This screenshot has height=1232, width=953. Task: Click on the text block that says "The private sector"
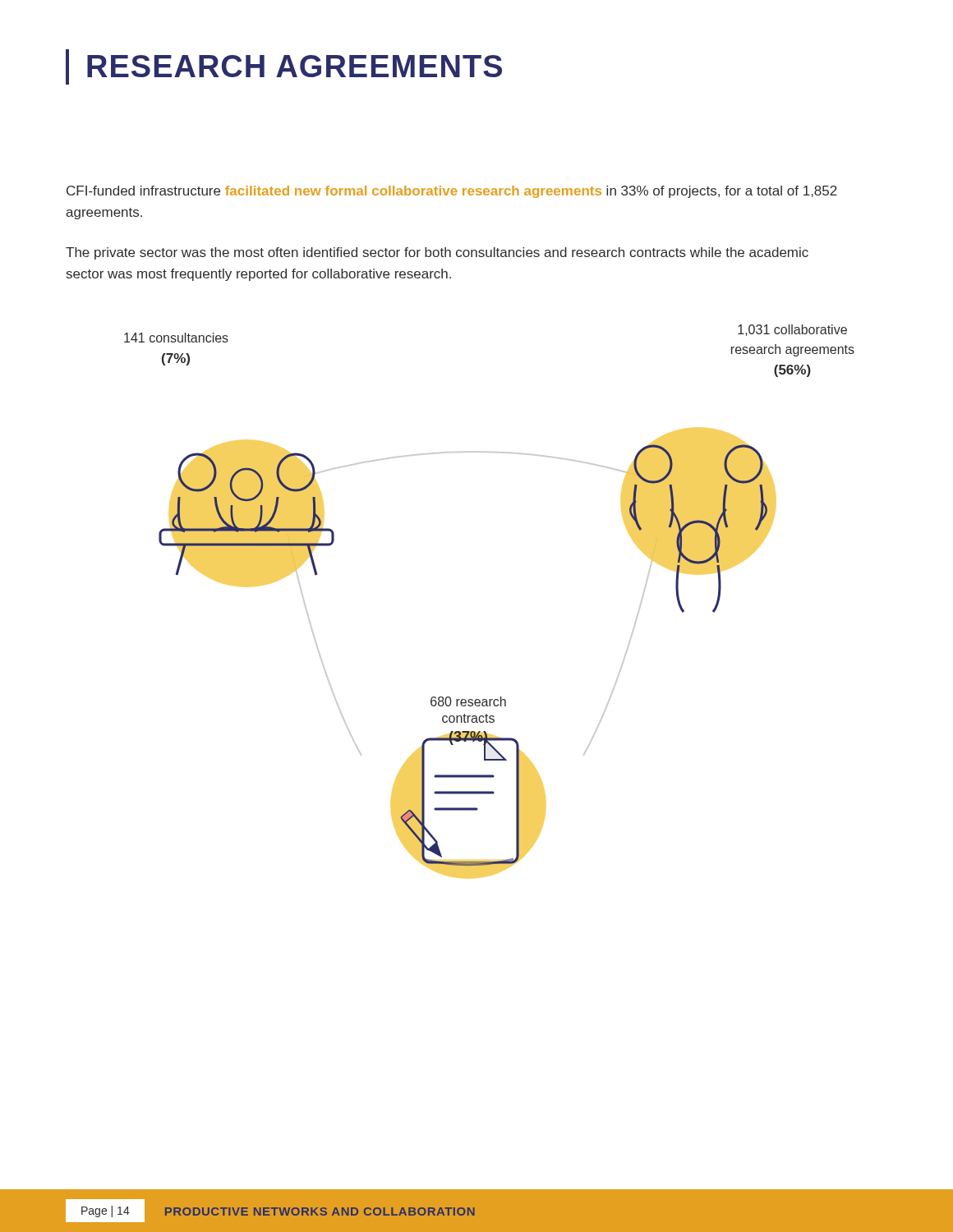click(437, 263)
